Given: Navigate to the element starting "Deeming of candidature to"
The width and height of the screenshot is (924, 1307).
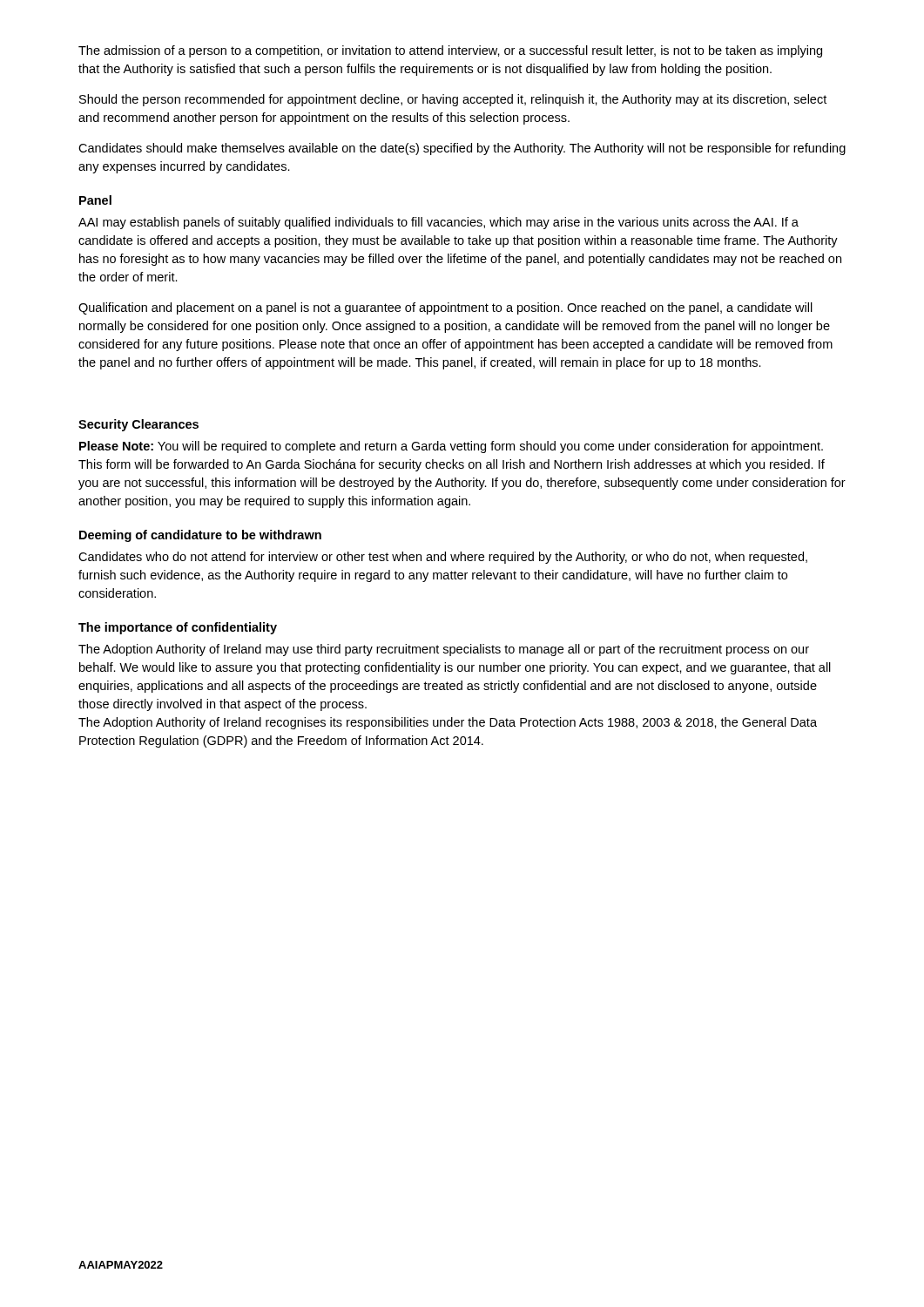Looking at the screenshot, I should [x=200, y=535].
